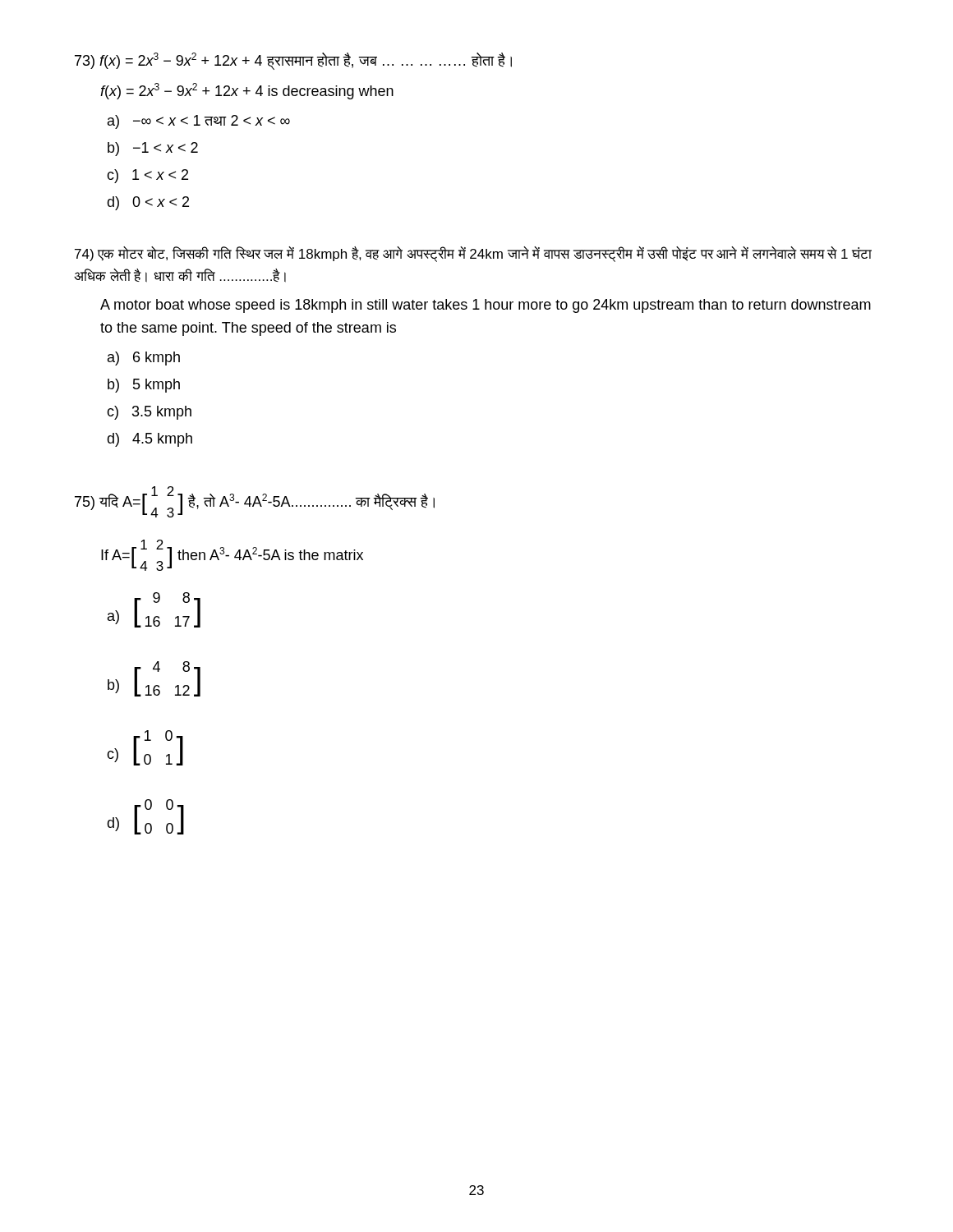Click on the list item that reads "c) [ 10"
Screen dimensions: 1232x953
coord(146,748)
